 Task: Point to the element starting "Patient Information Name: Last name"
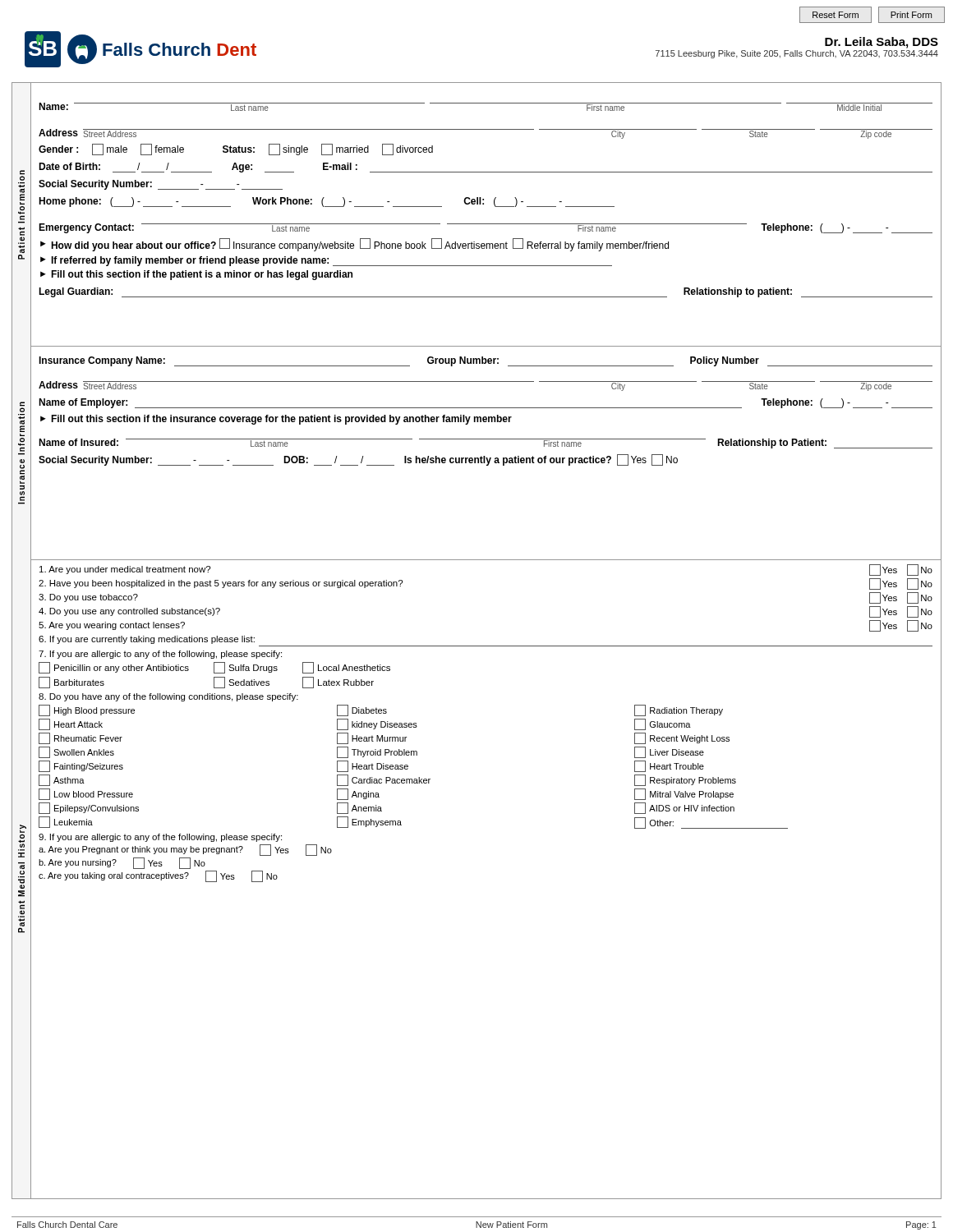(476, 214)
